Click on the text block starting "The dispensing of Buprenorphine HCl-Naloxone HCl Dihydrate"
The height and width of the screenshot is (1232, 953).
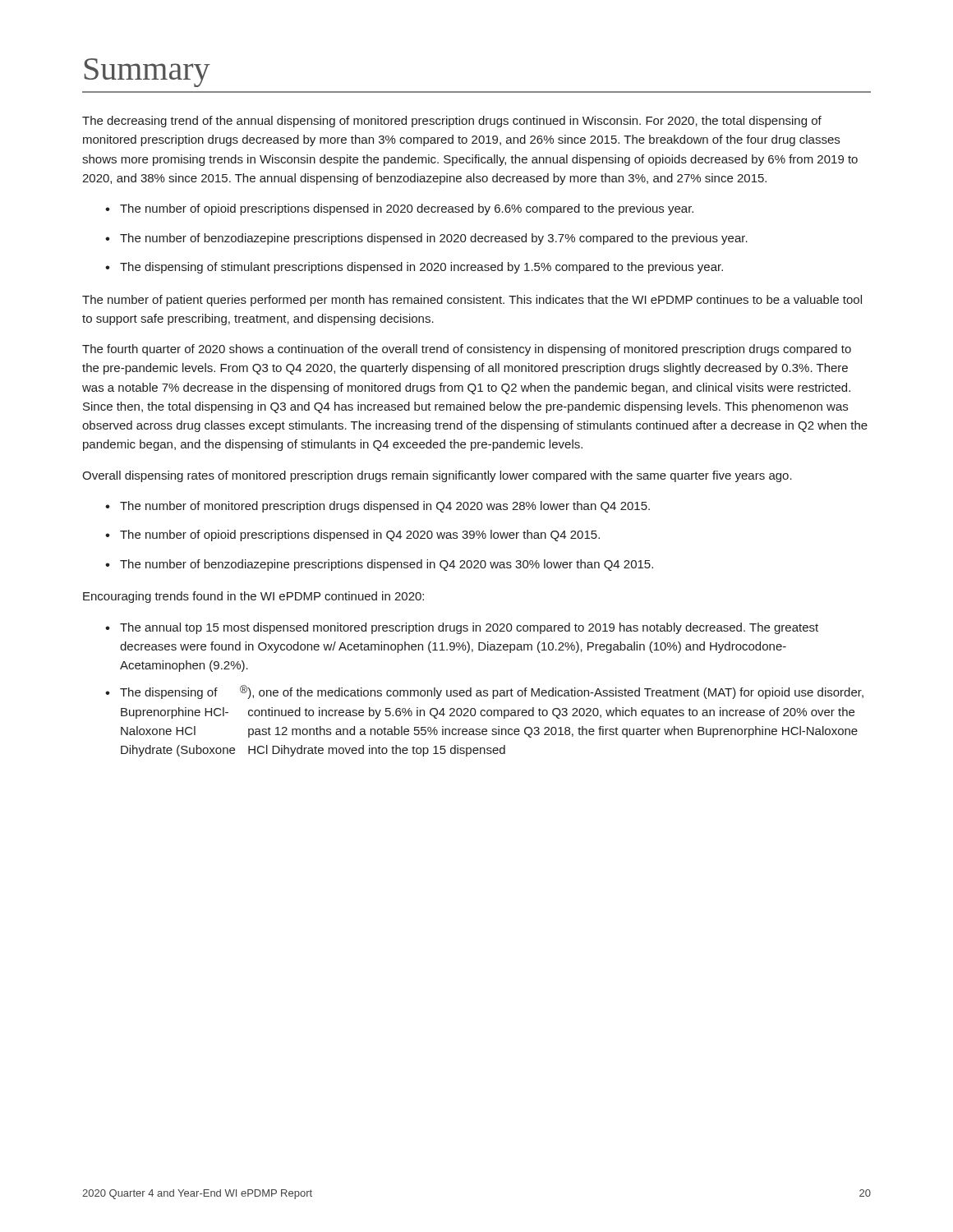click(x=492, y=720)
